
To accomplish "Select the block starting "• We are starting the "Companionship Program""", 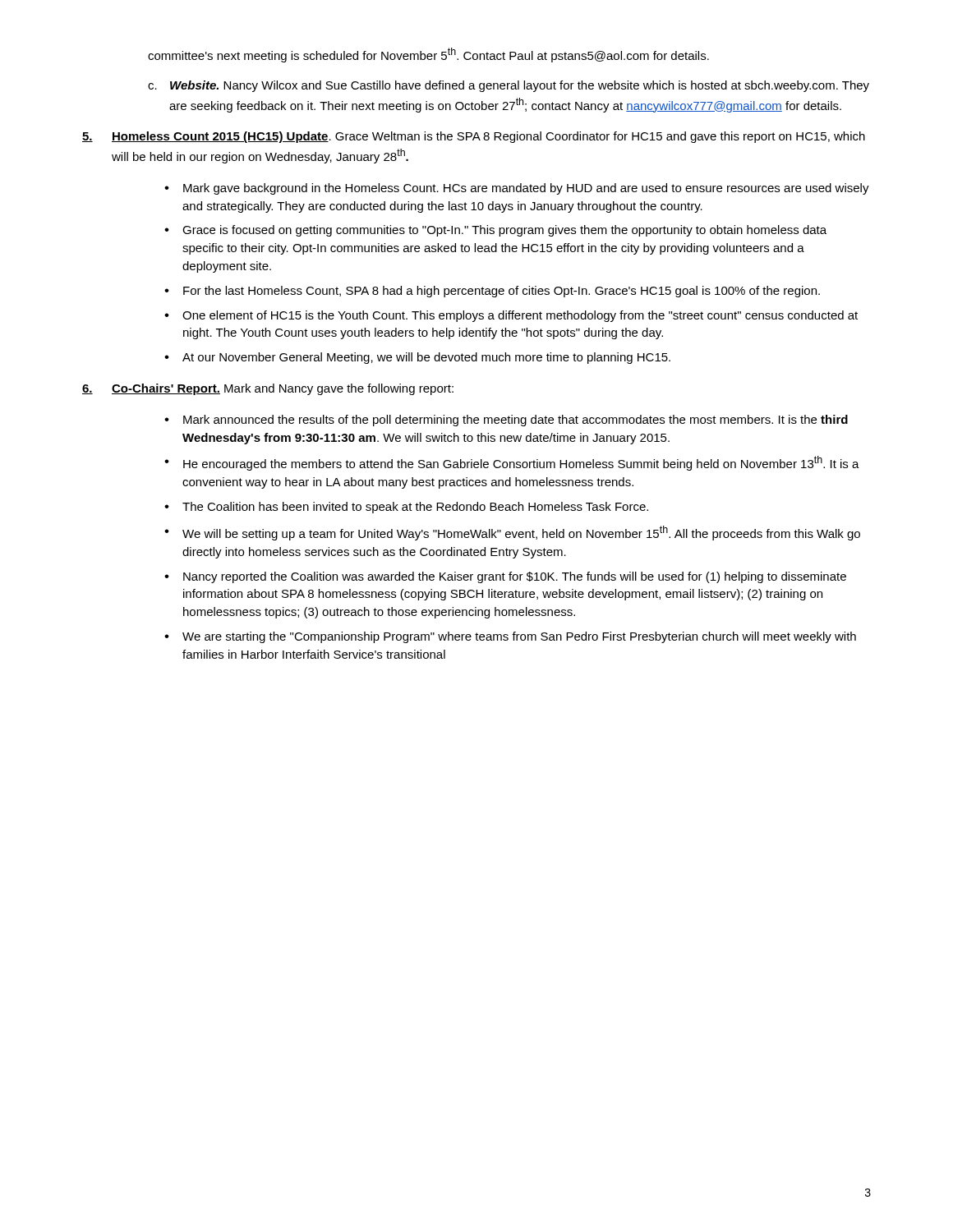I will click(518, 645).
